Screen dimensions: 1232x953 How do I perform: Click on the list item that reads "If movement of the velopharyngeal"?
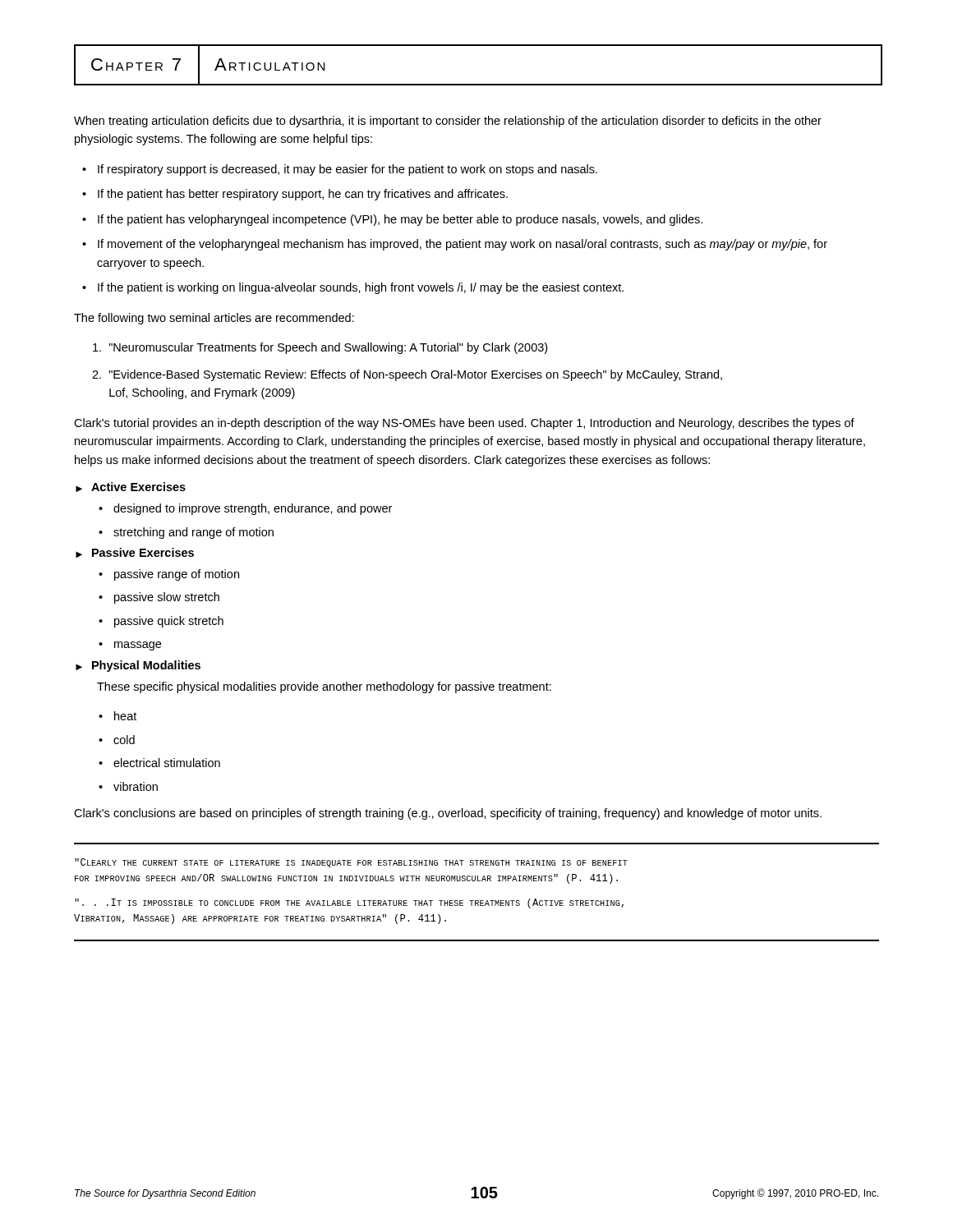point(462,253)
